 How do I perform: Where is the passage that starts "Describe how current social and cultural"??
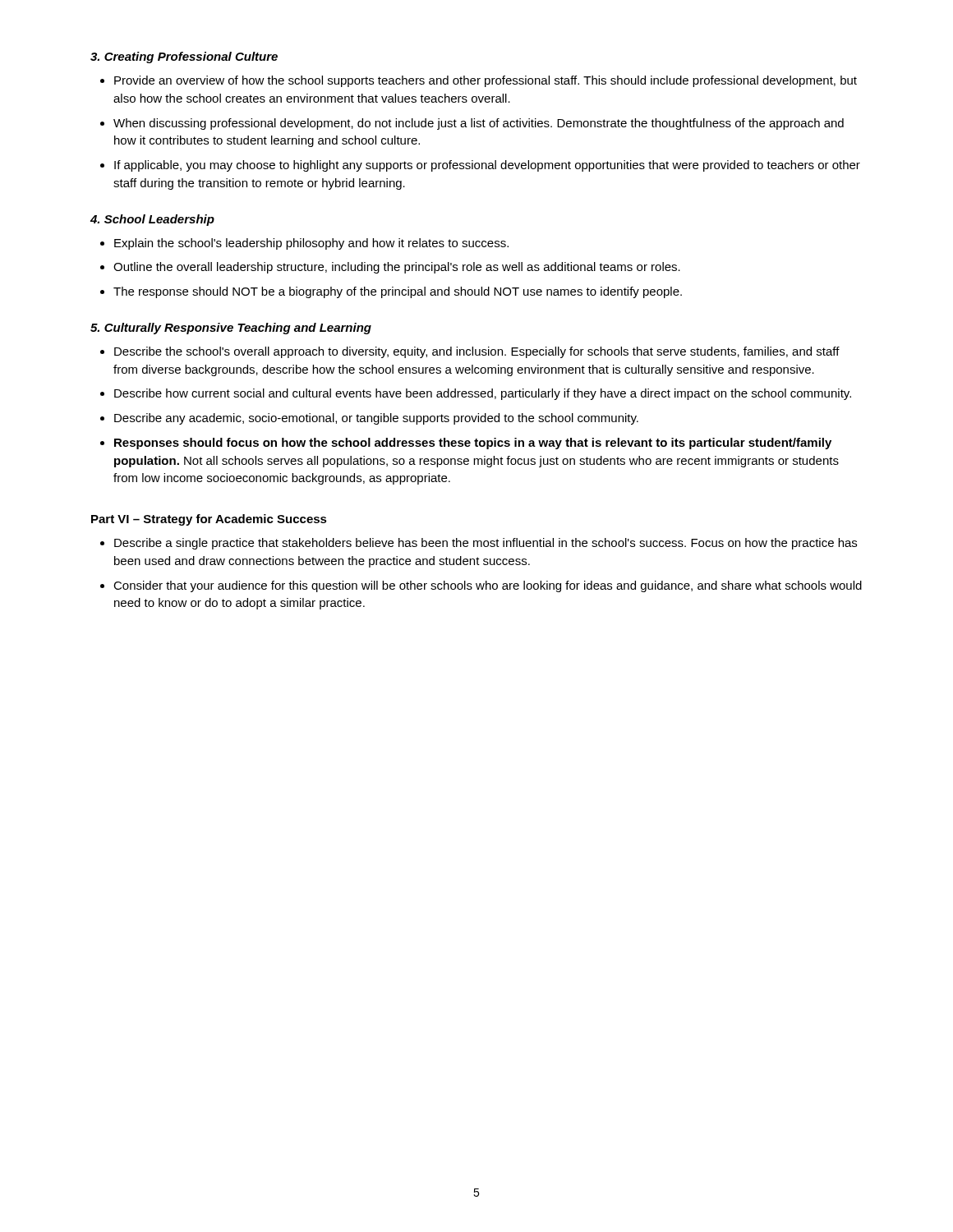[x=483, y=393]
